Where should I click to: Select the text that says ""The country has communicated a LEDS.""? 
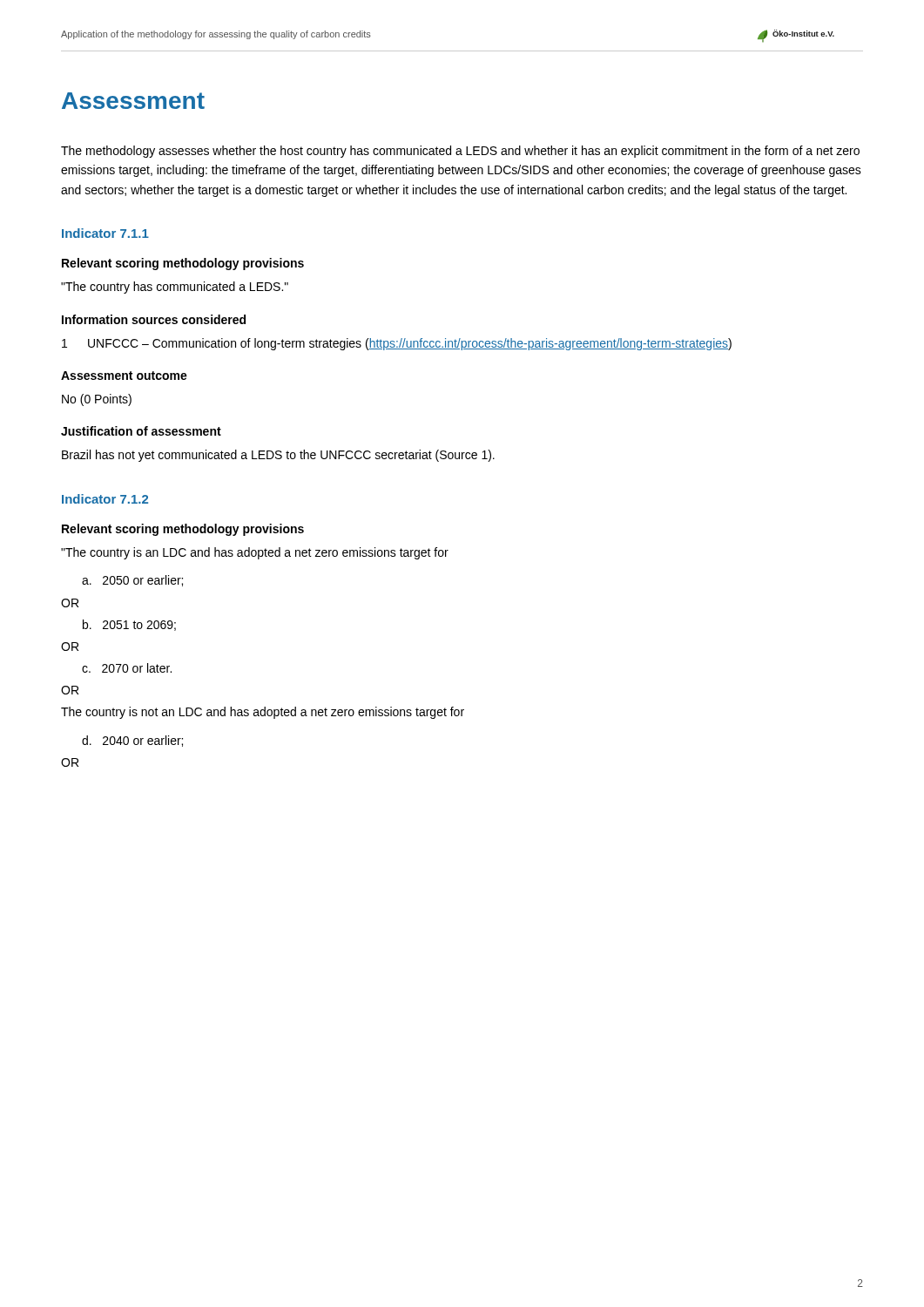(175, 287)
